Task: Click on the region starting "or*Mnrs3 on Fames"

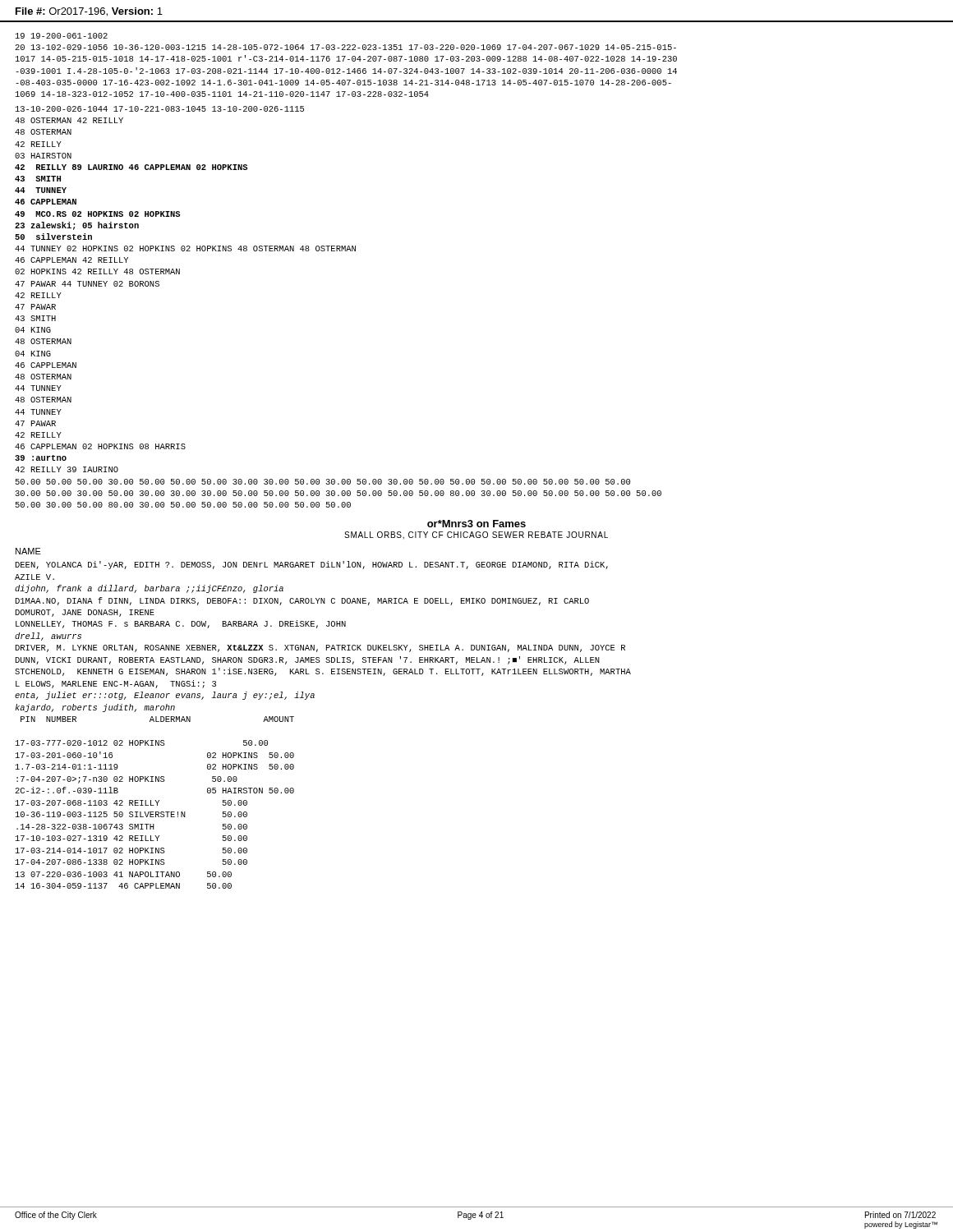Action: tap(476, 524)
